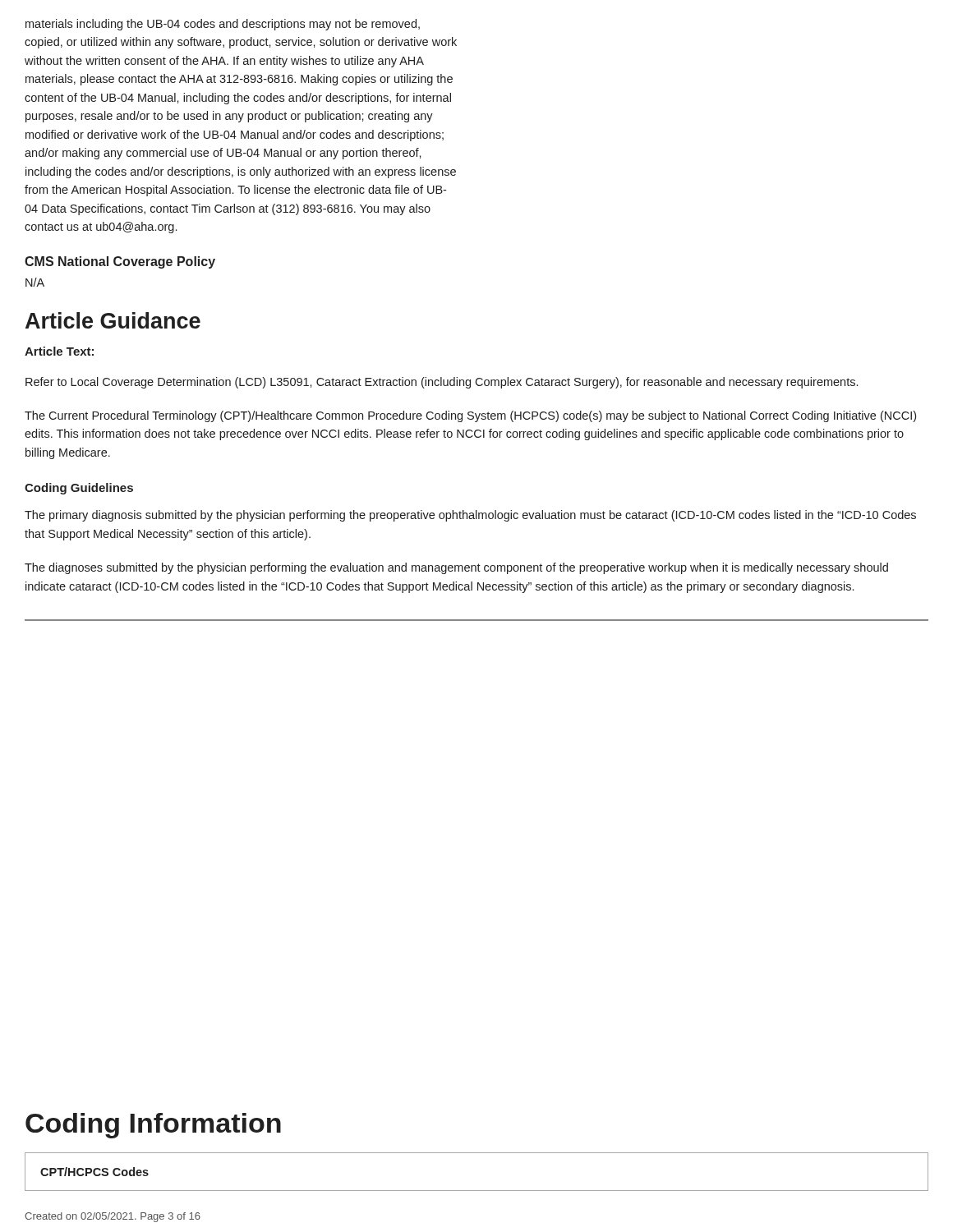
Task: Click where it says "Coding Guidelines"
Action: click(79, 488)
